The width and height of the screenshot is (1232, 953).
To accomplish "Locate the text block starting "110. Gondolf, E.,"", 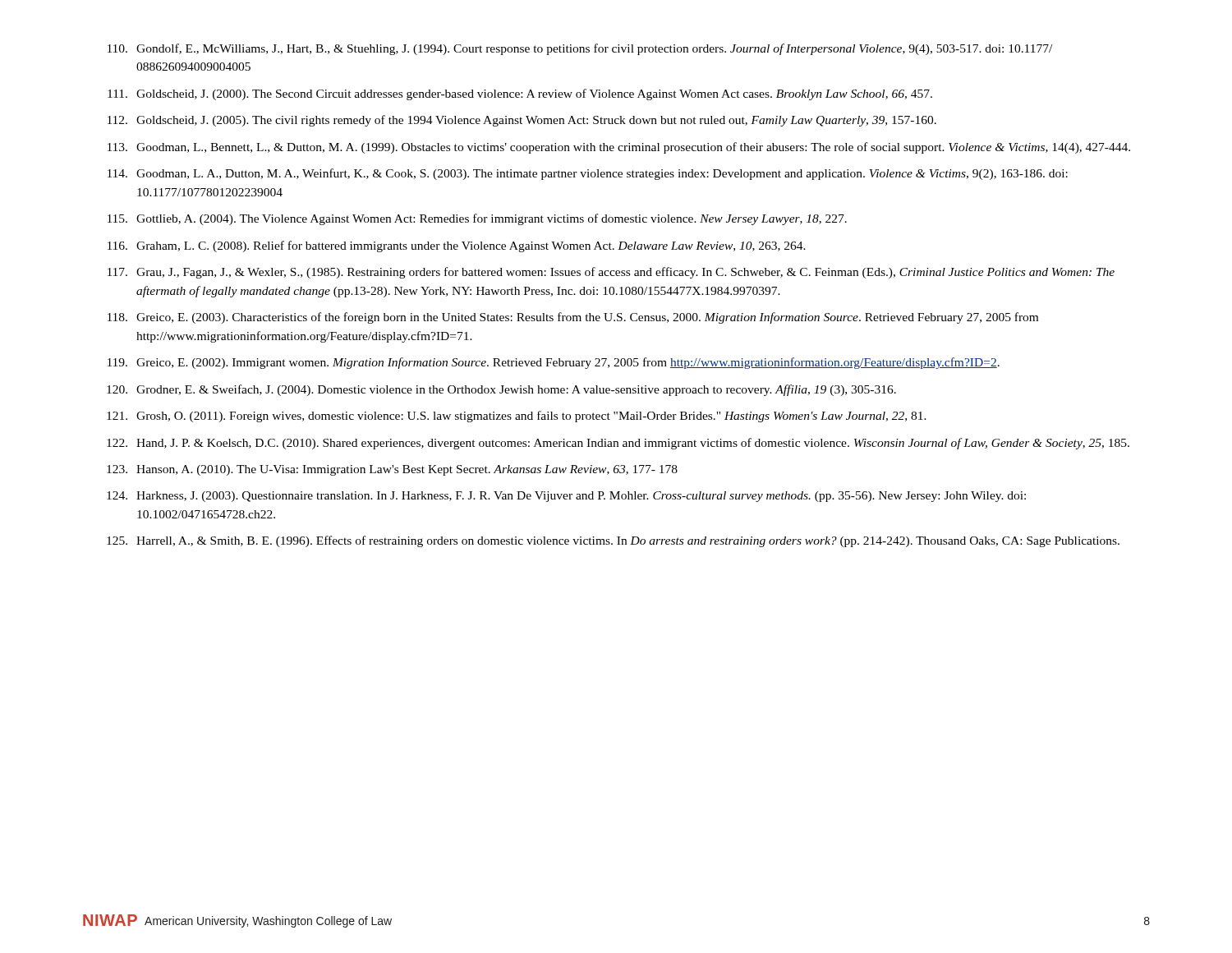I will coord(616,58).
